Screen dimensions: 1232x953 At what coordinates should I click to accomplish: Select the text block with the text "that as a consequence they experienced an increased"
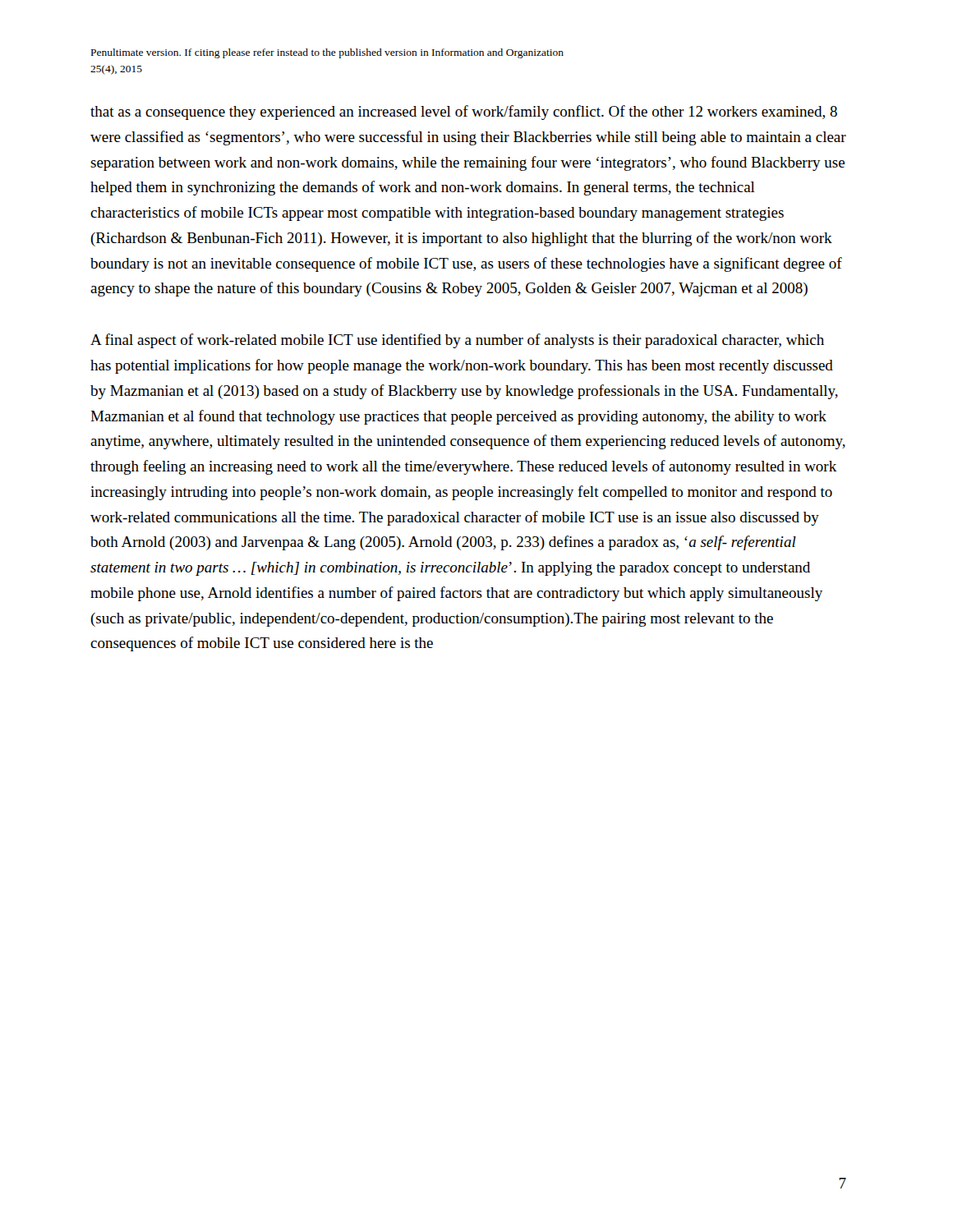pos(468,200)
